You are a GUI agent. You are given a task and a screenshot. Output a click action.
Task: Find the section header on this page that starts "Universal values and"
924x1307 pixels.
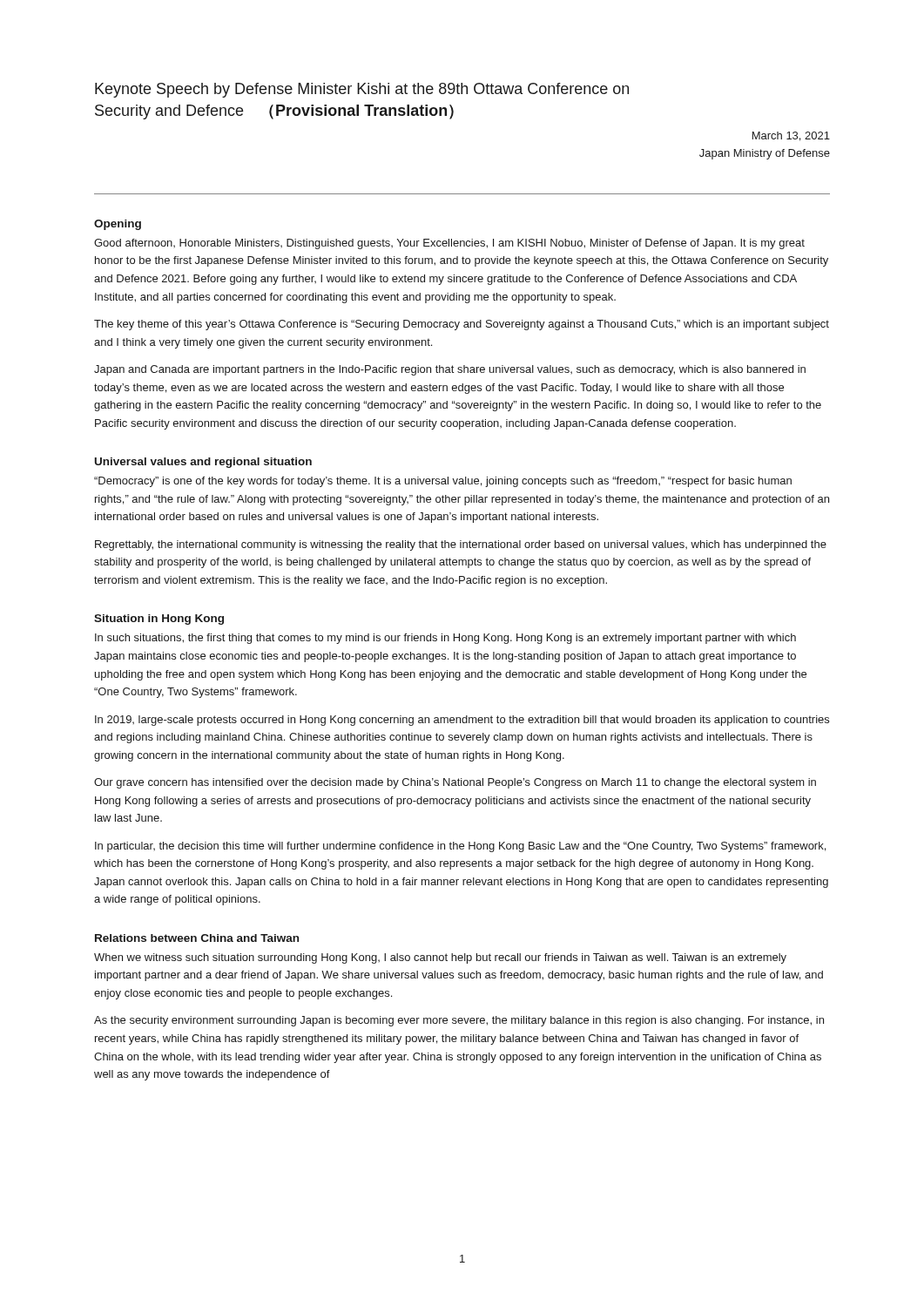click(203, 462)
